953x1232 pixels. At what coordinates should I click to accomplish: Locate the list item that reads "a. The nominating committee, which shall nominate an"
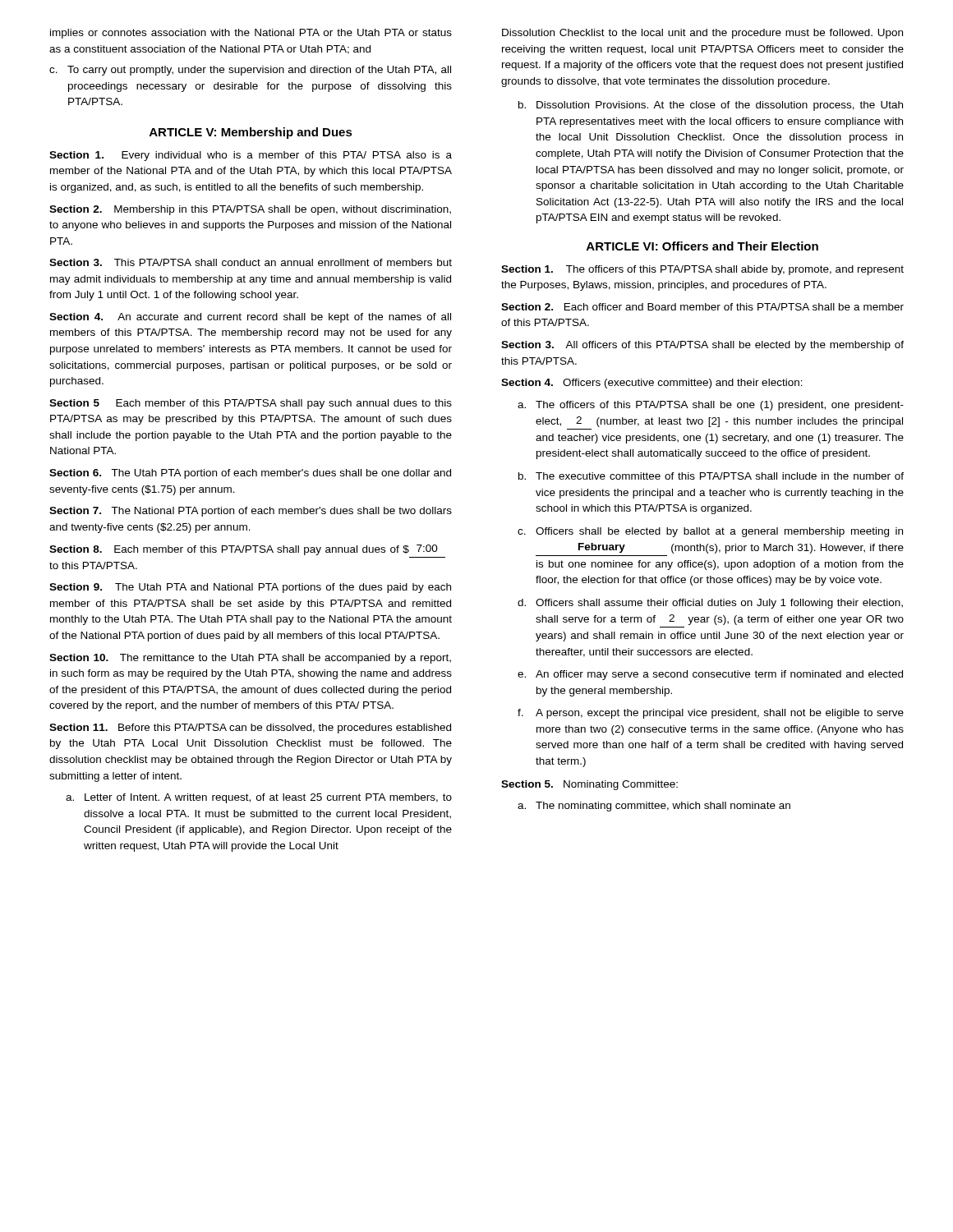click(x=711, y=806)
